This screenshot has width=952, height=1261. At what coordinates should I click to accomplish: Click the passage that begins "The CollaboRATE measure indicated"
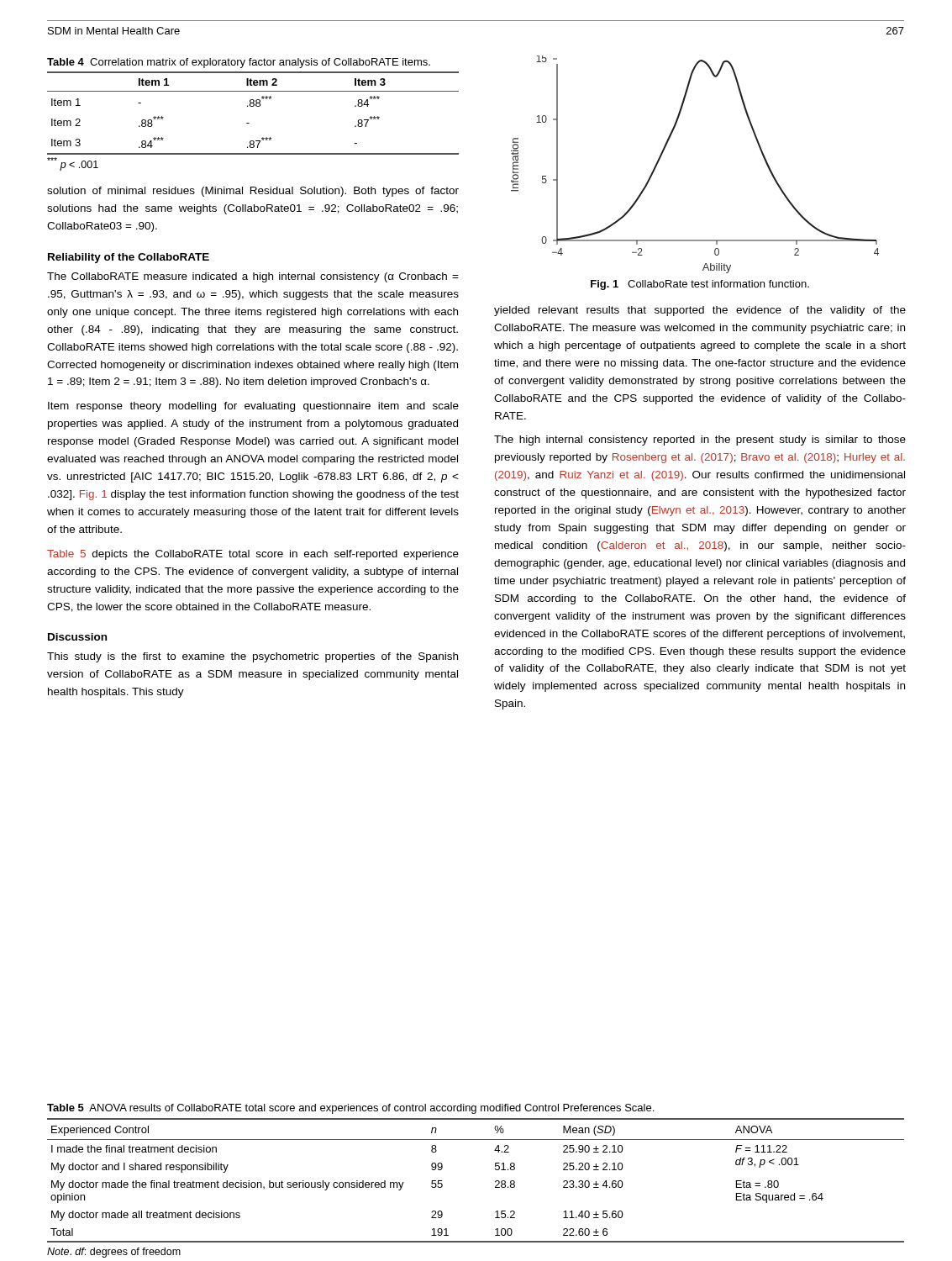(x=253, y=329)
